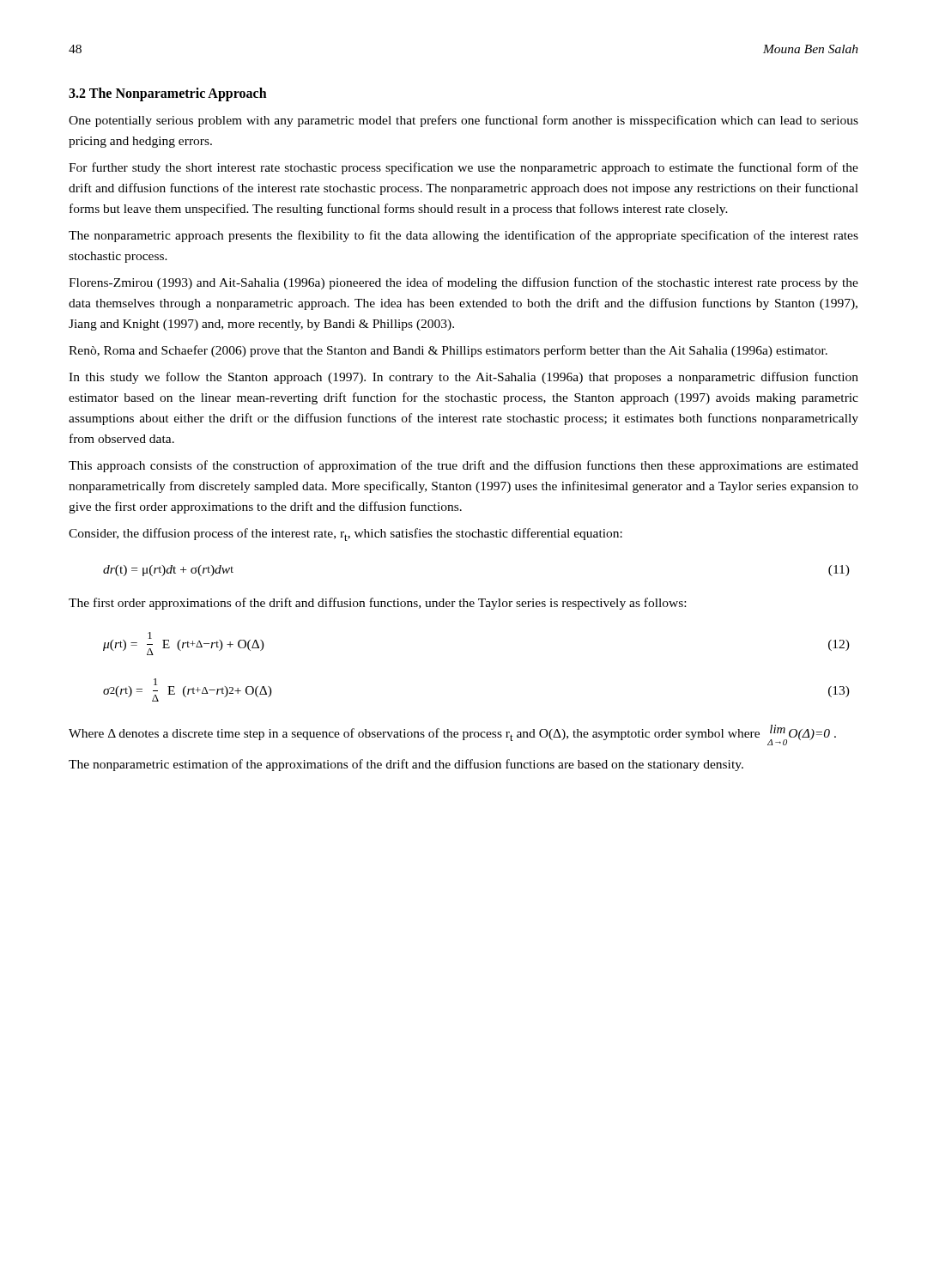Click the passage that begins "Consider, the diffusion process of the interest"

click(x=346, y=535)
